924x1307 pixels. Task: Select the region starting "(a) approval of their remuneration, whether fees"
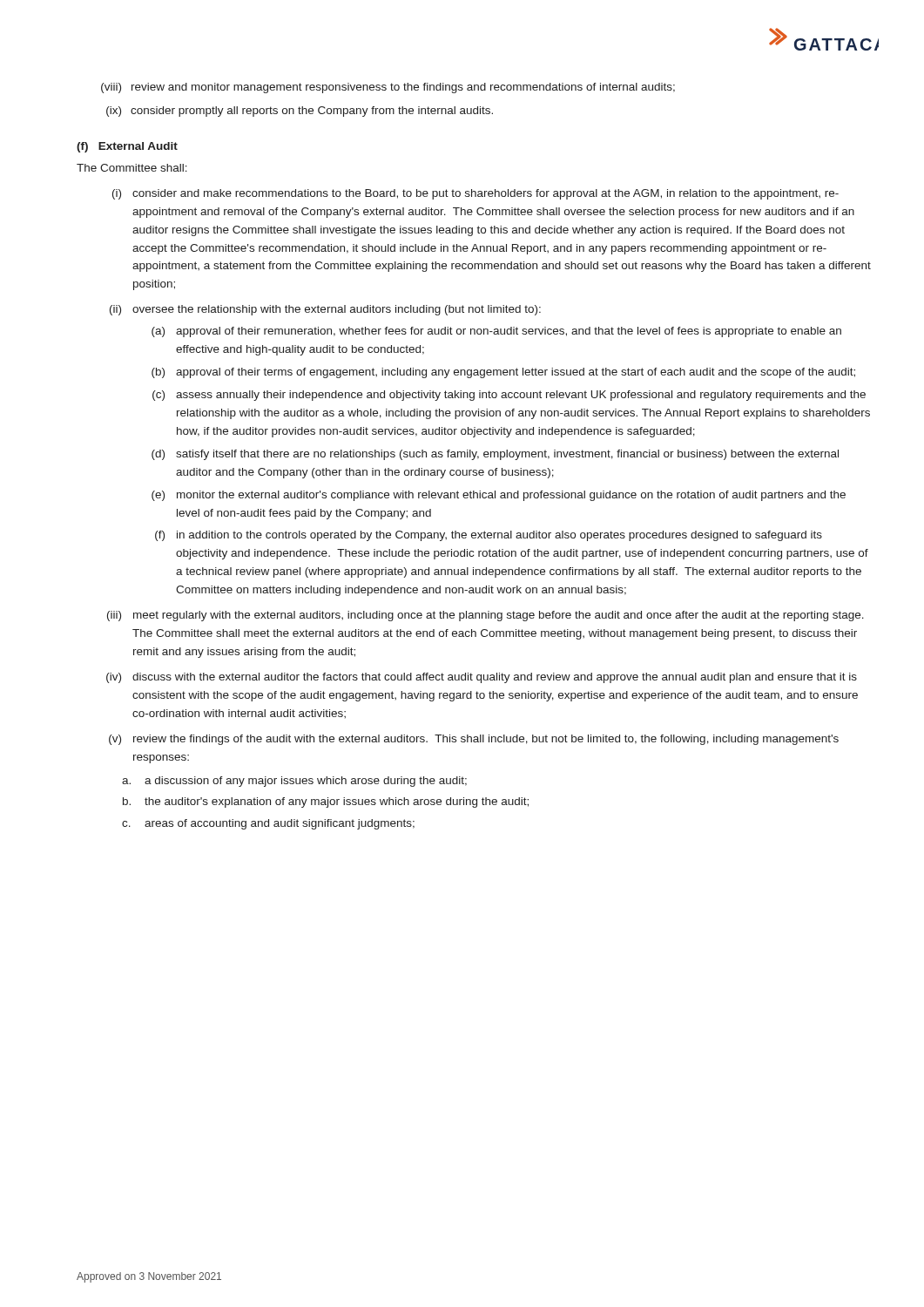pyautogui.click(x=497, y=341)
